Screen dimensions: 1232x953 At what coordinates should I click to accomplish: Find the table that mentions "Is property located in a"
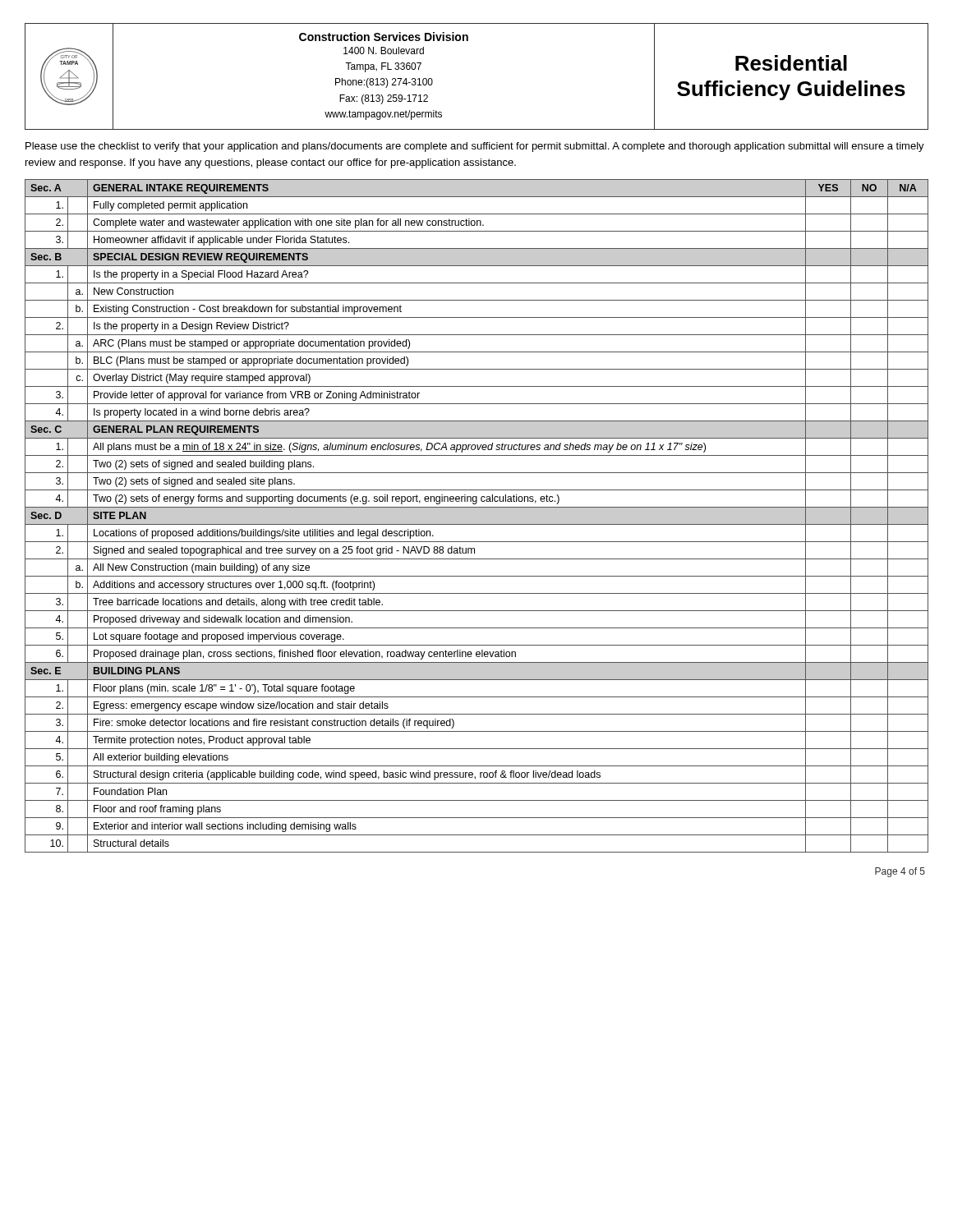pos(476,516)
